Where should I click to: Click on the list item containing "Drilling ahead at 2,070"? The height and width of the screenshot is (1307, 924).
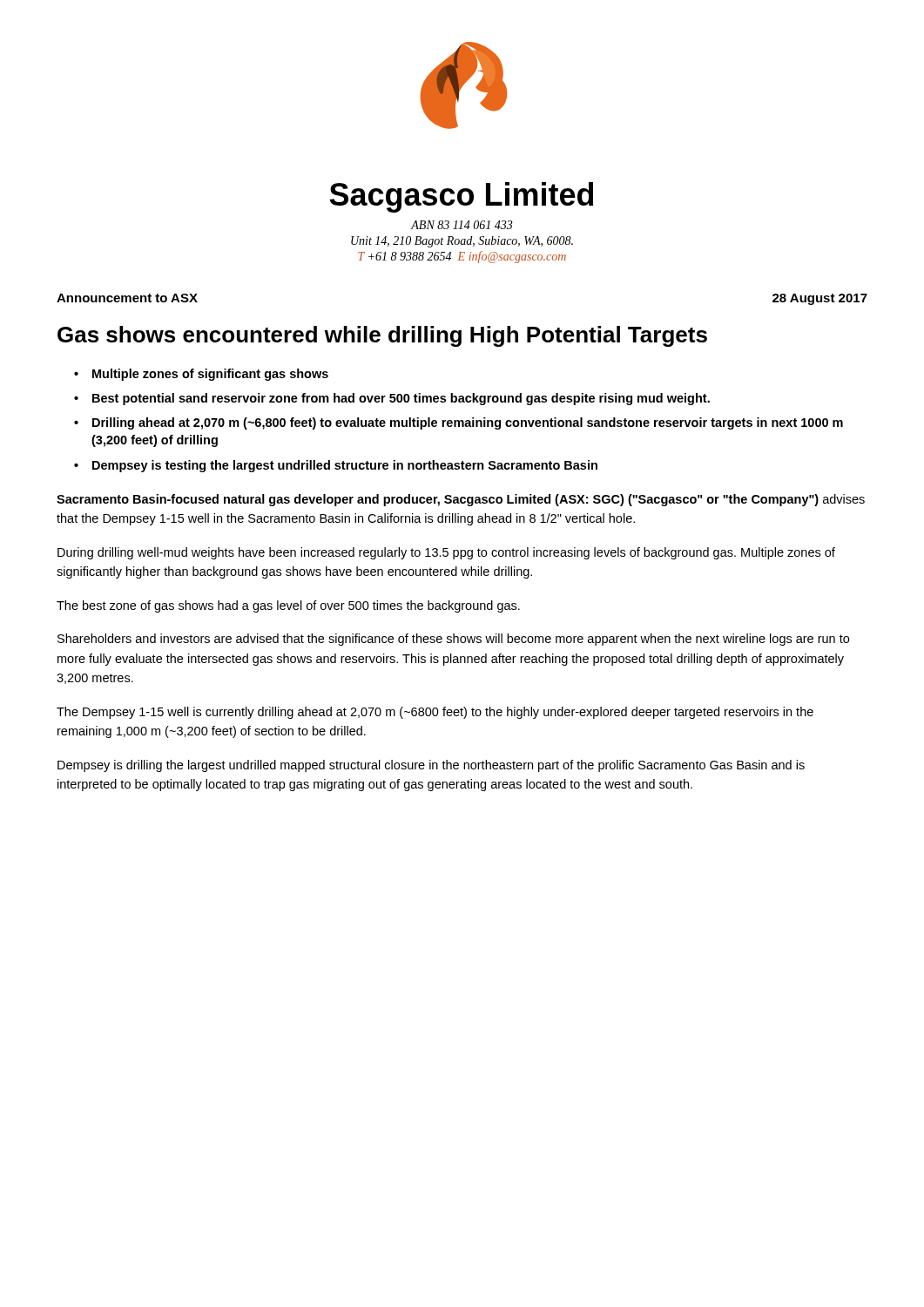point(467,432)
